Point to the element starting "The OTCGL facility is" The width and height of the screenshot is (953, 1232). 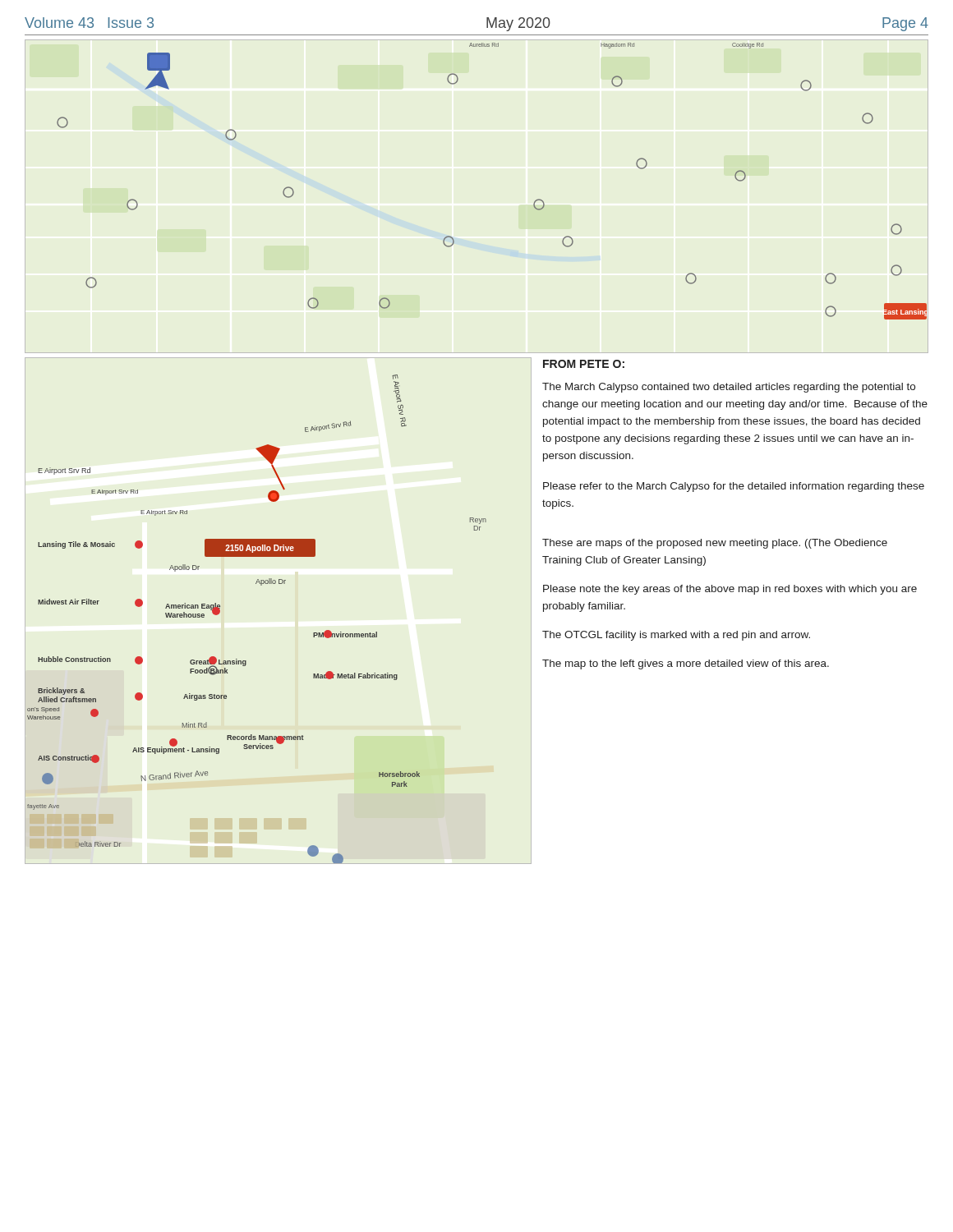click(677, 635)
